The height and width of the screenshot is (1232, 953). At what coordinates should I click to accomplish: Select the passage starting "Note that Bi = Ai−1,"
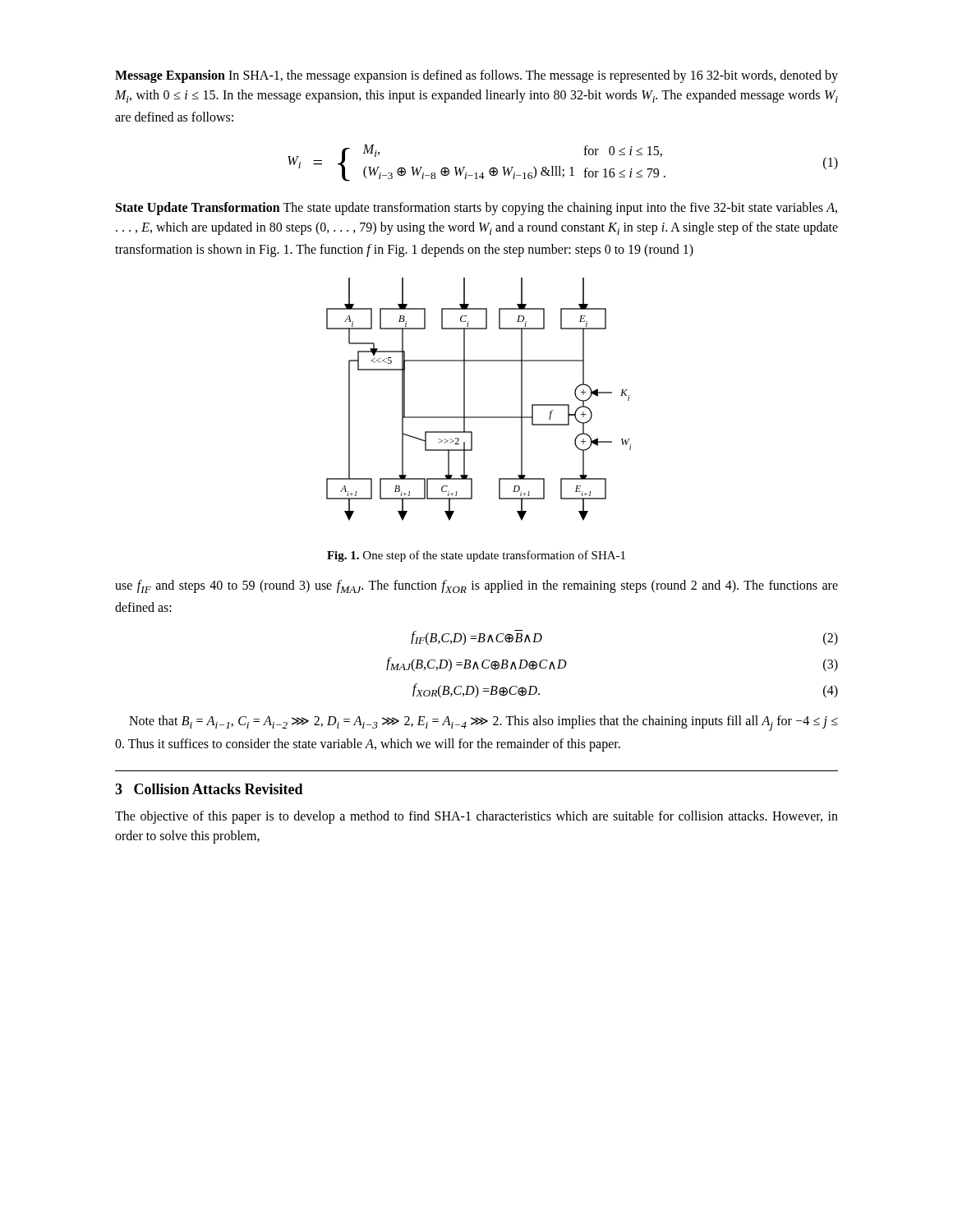tap(476, 732)
